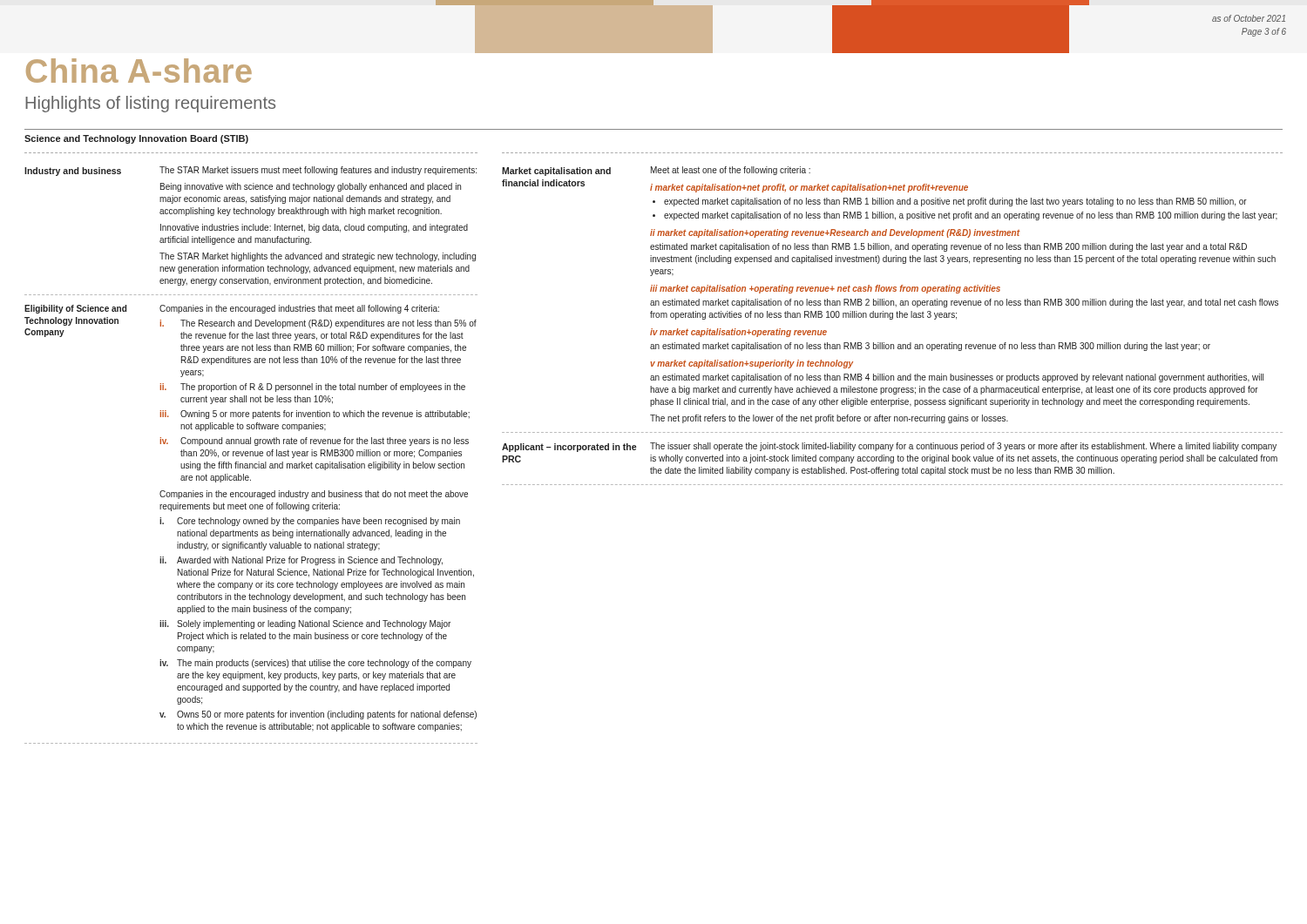
Task: Navigate to the region starting "expected market capitalisation"
Action: 966,209
